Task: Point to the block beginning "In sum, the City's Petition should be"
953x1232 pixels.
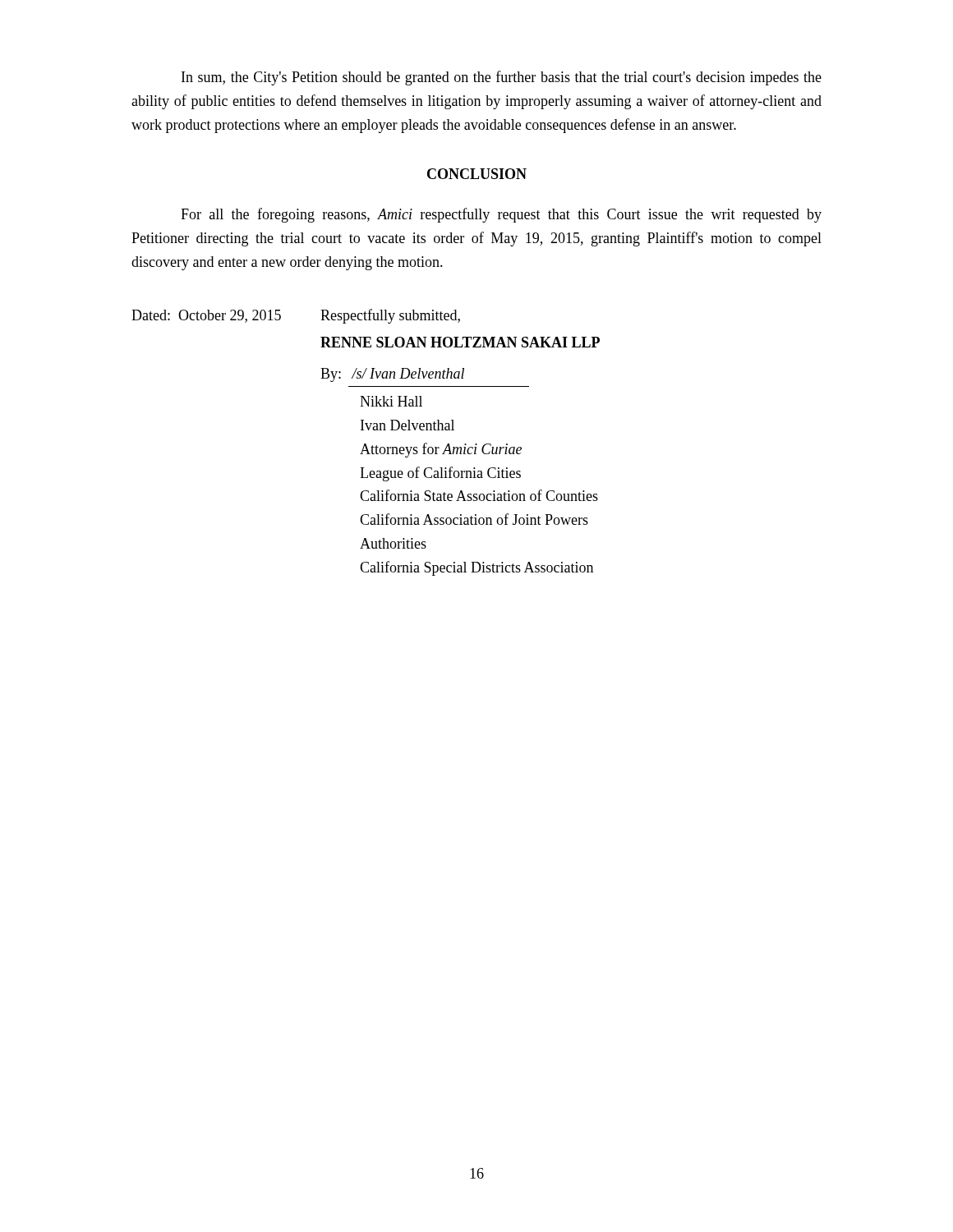Action: [476, 101]
